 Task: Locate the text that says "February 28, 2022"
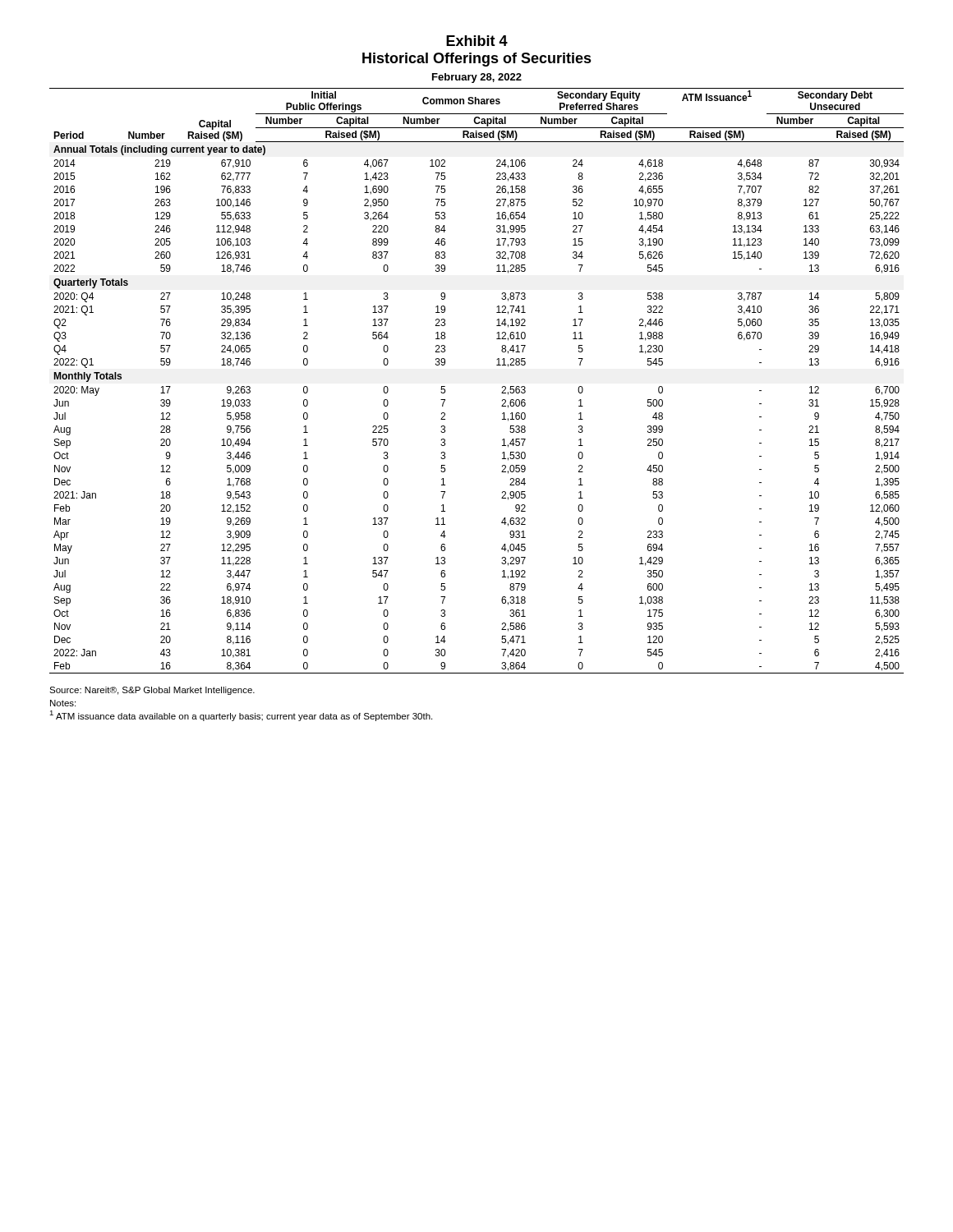pos(476,77)
